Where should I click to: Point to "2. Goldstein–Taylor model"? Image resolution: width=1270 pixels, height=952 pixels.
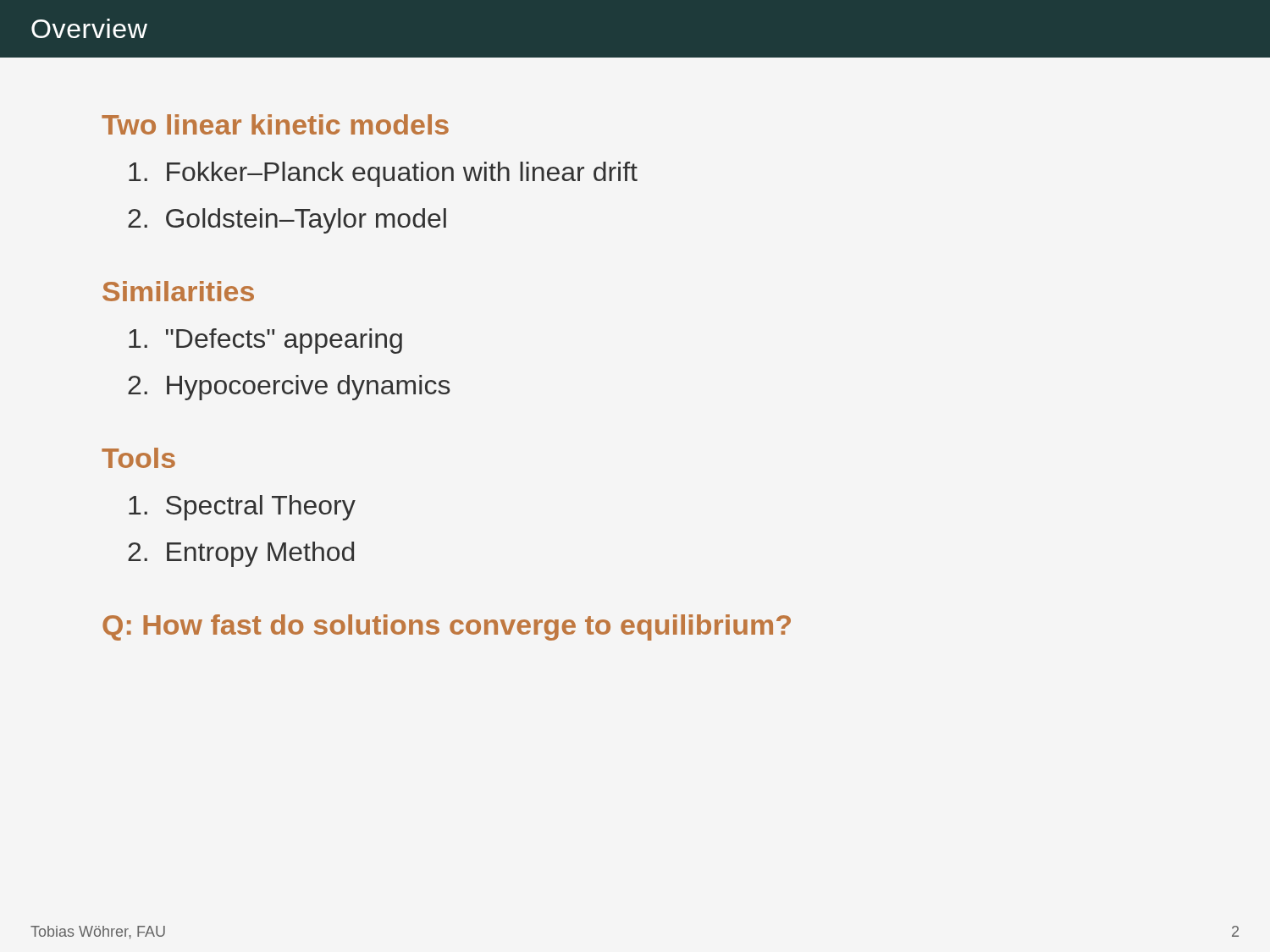pos(287,218)
